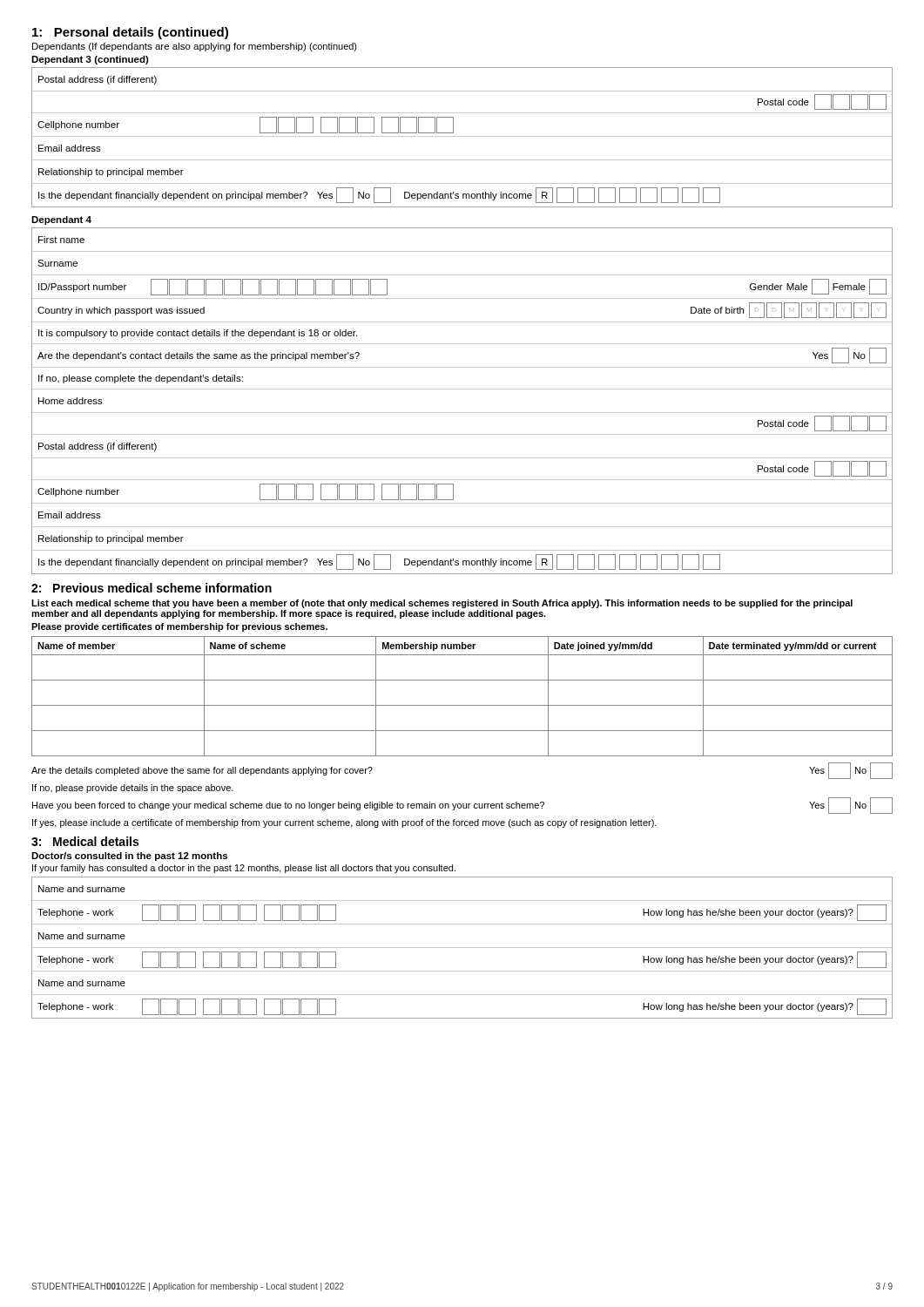Find the section header that reads "Dependant 4"

click(61, 220)
